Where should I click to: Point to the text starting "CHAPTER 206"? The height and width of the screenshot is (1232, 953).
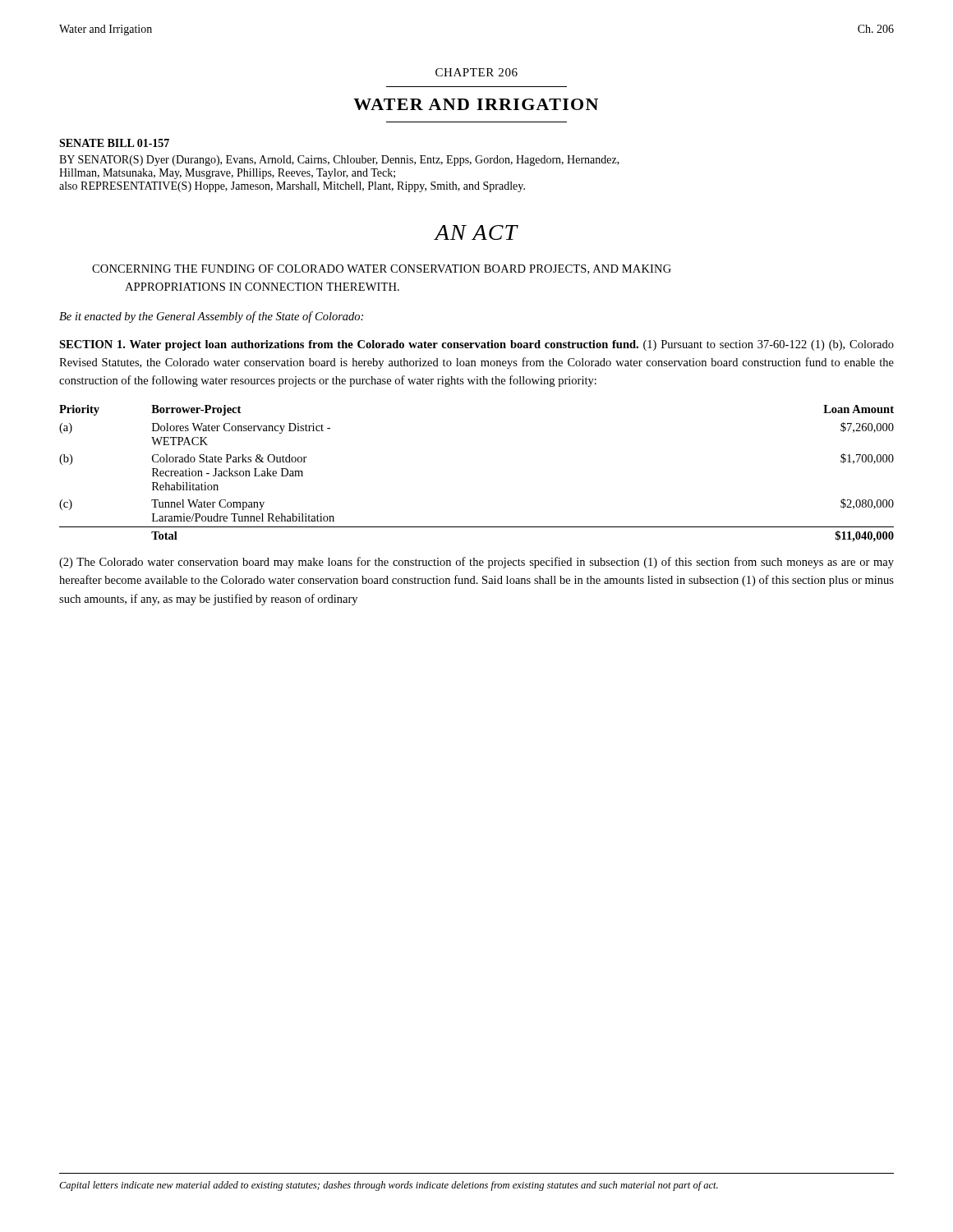click(476, 72)
